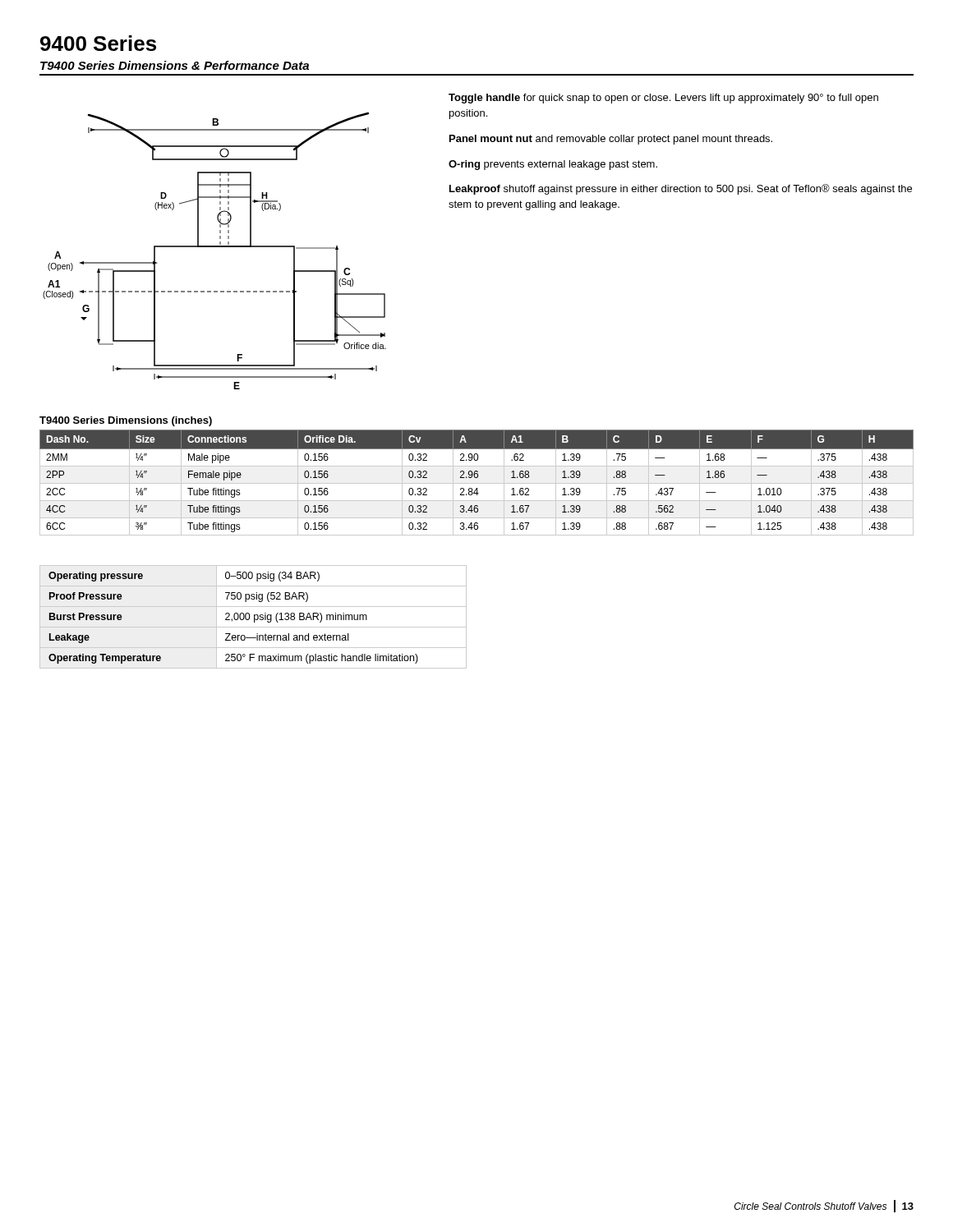
Task: Locate the table with the text "750 psig (52 BAR)"
Action: point(476,617)
